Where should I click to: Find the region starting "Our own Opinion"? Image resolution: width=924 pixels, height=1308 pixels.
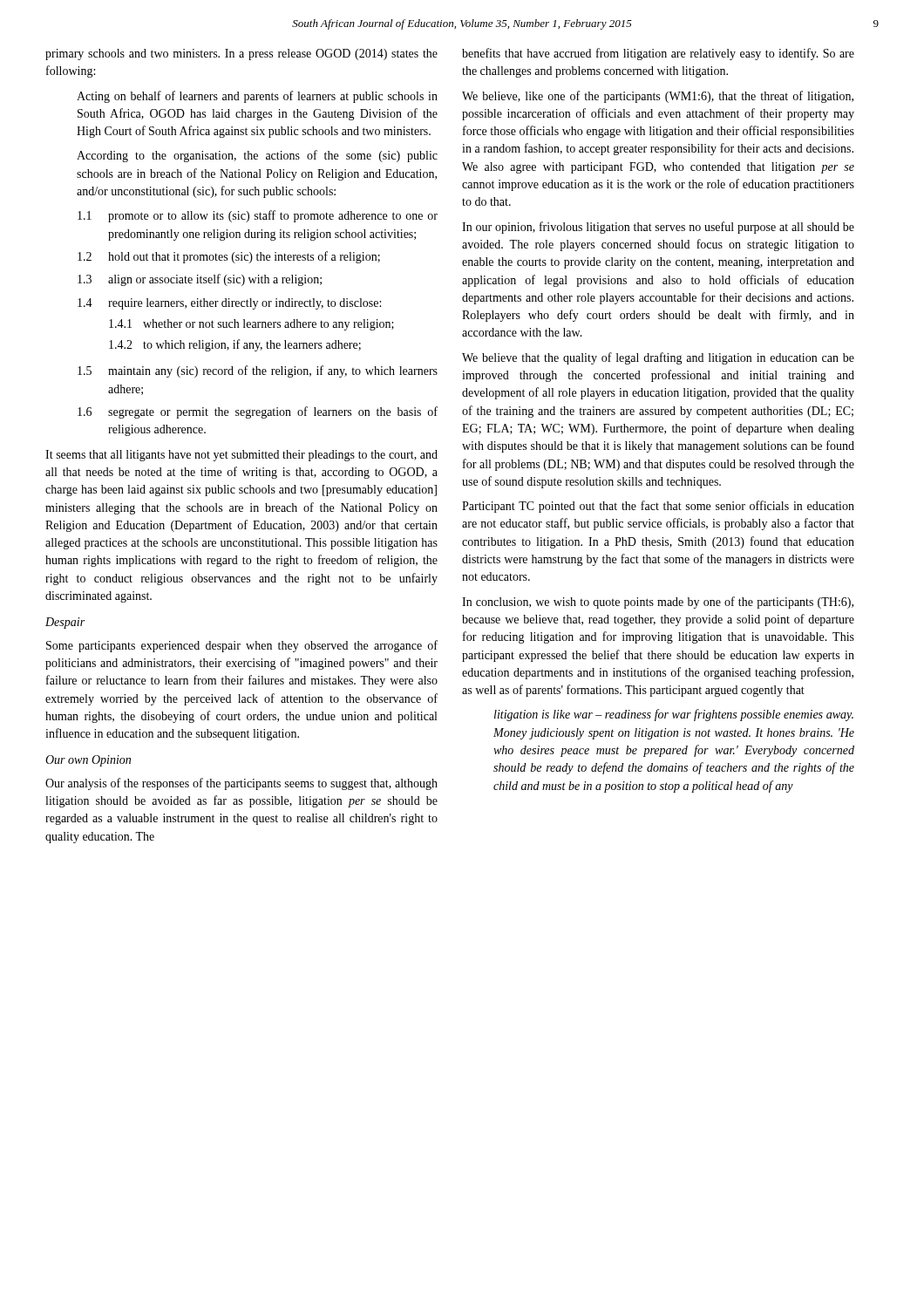pyautogui.click(x=88, y=760)
